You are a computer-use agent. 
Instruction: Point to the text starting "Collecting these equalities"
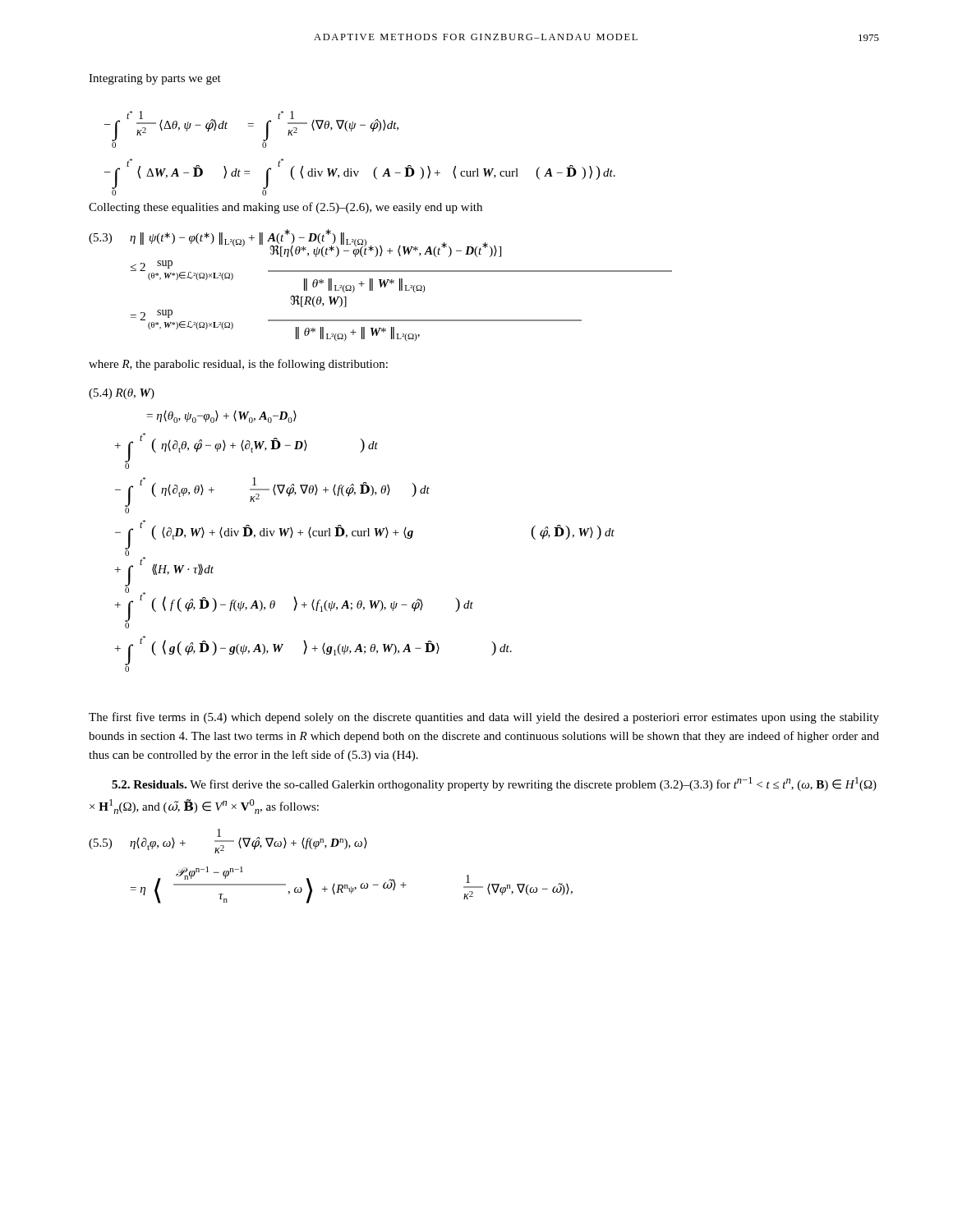point(286,207)
